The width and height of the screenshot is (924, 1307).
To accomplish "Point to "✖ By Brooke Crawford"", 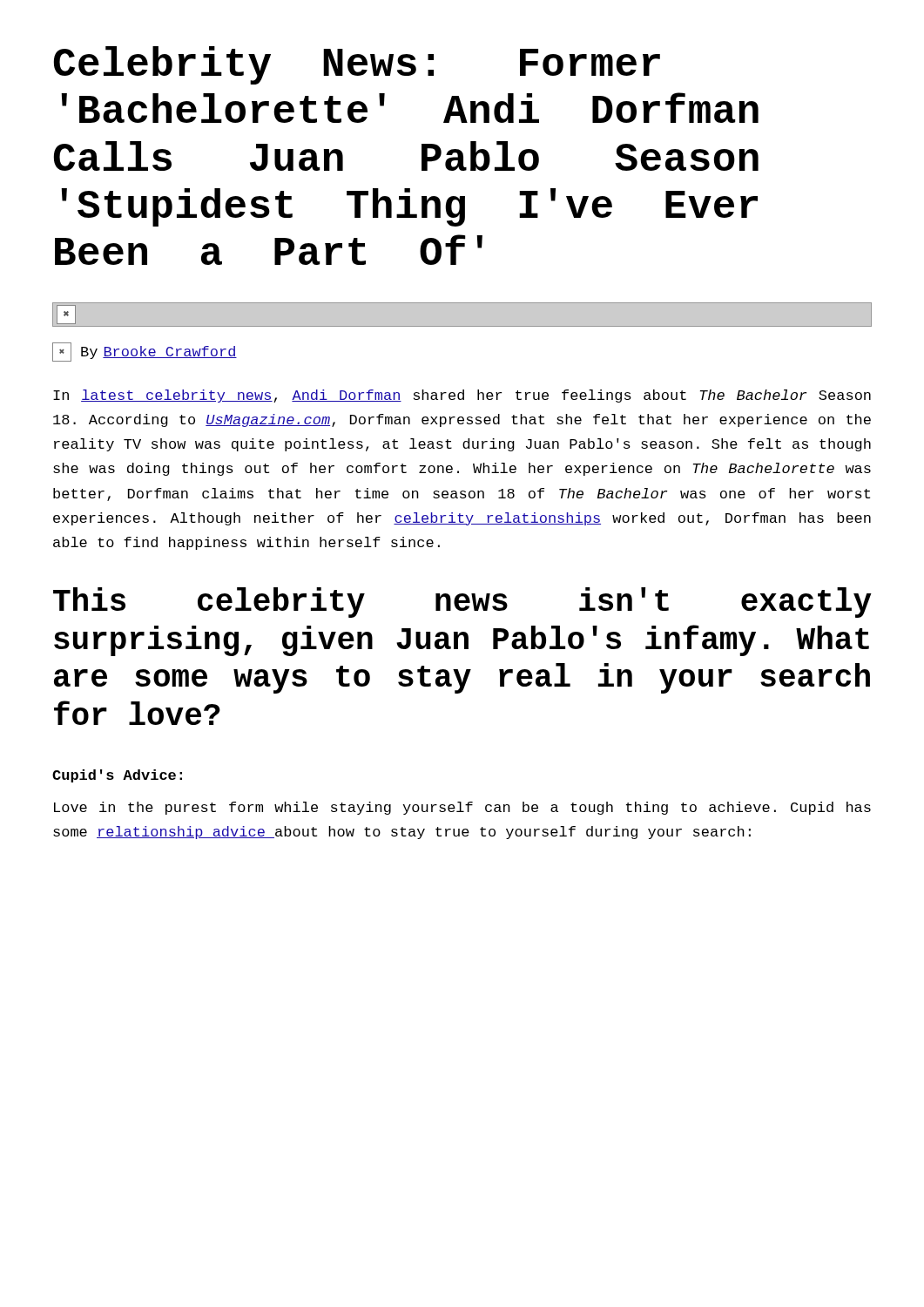I will tap(145, 352).
